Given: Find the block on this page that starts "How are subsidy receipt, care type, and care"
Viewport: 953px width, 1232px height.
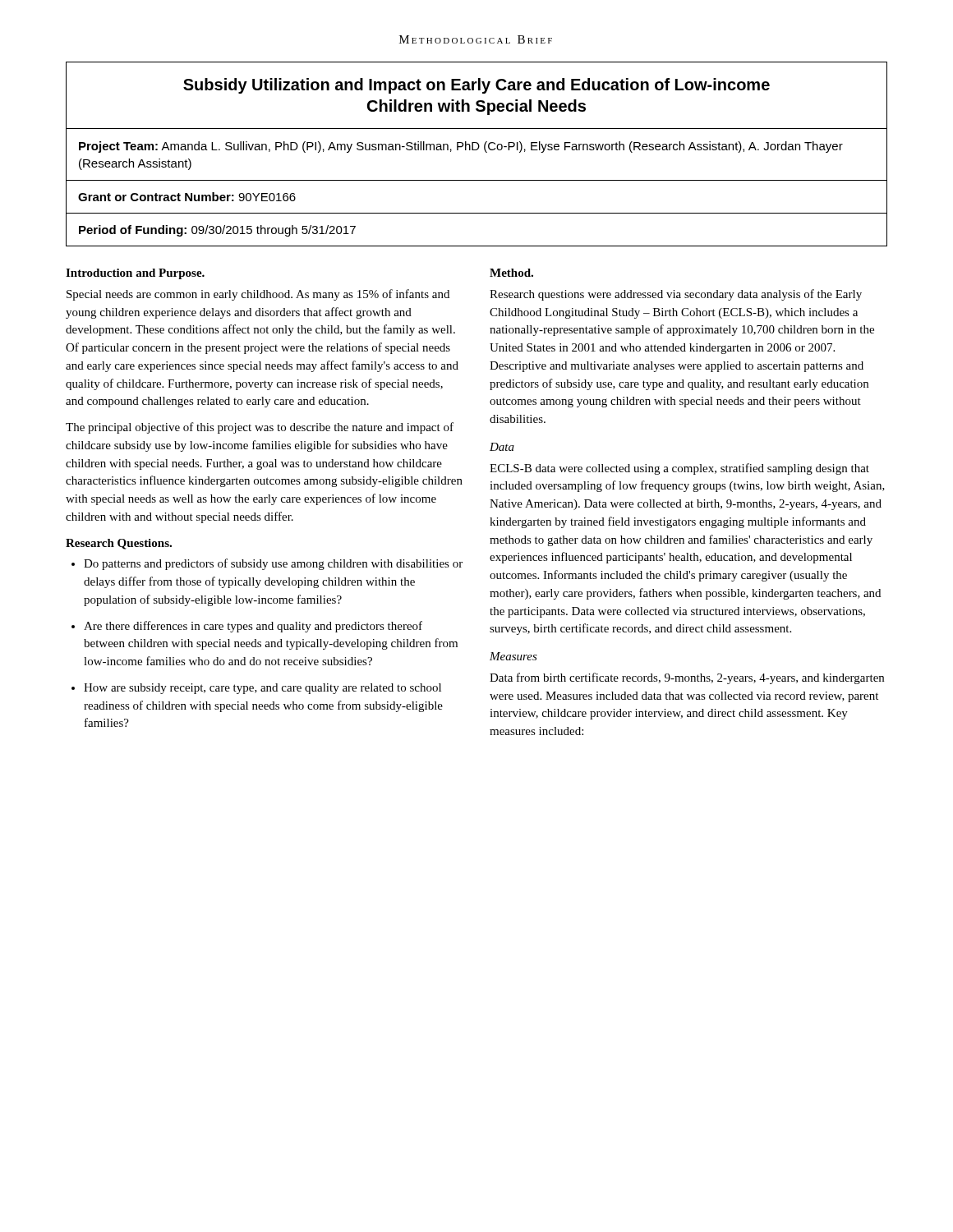Looking at the screenshot, I should pyautogui.click(x=274, y=706).
